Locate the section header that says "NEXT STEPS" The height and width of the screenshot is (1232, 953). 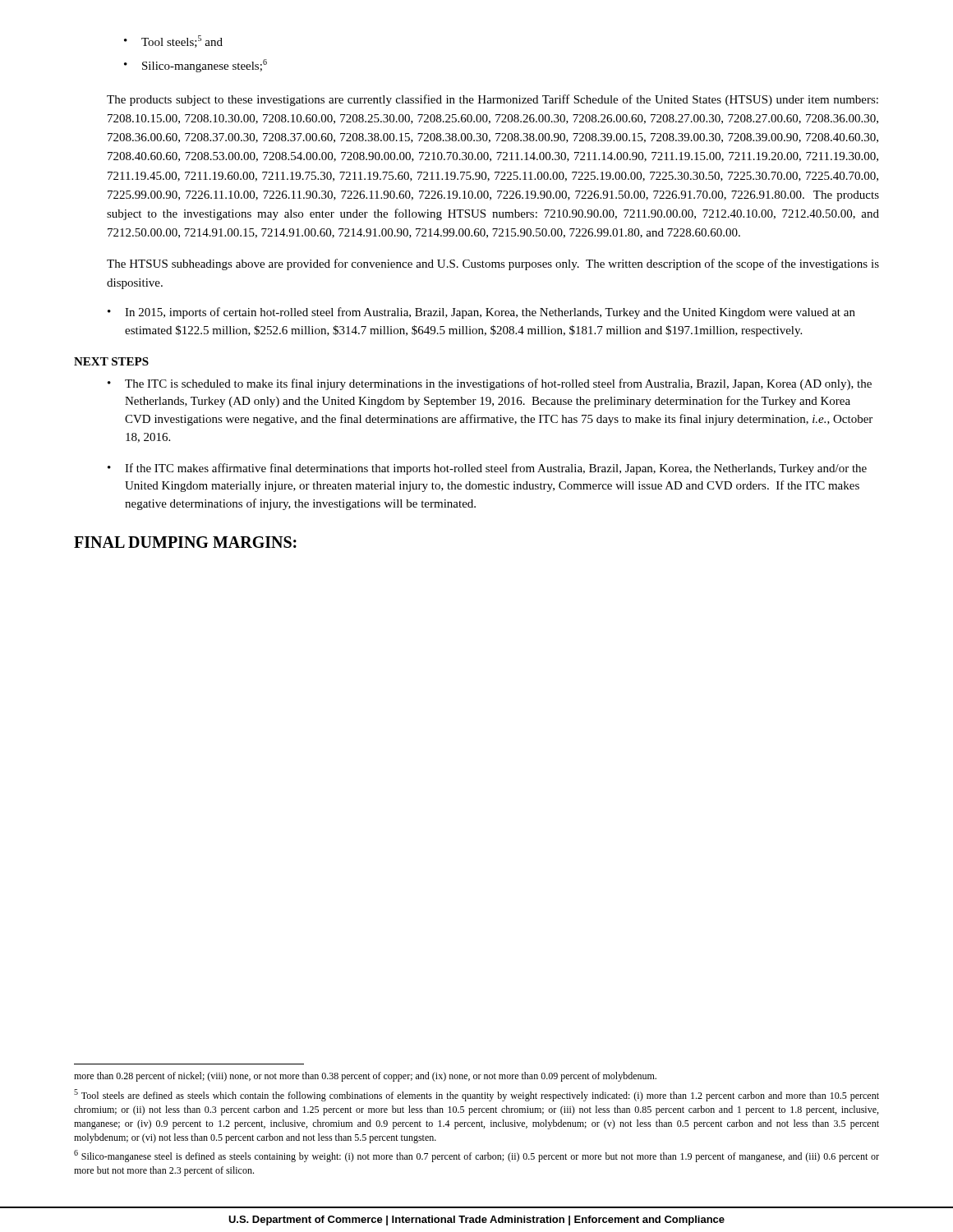click(x=111, y=361)
